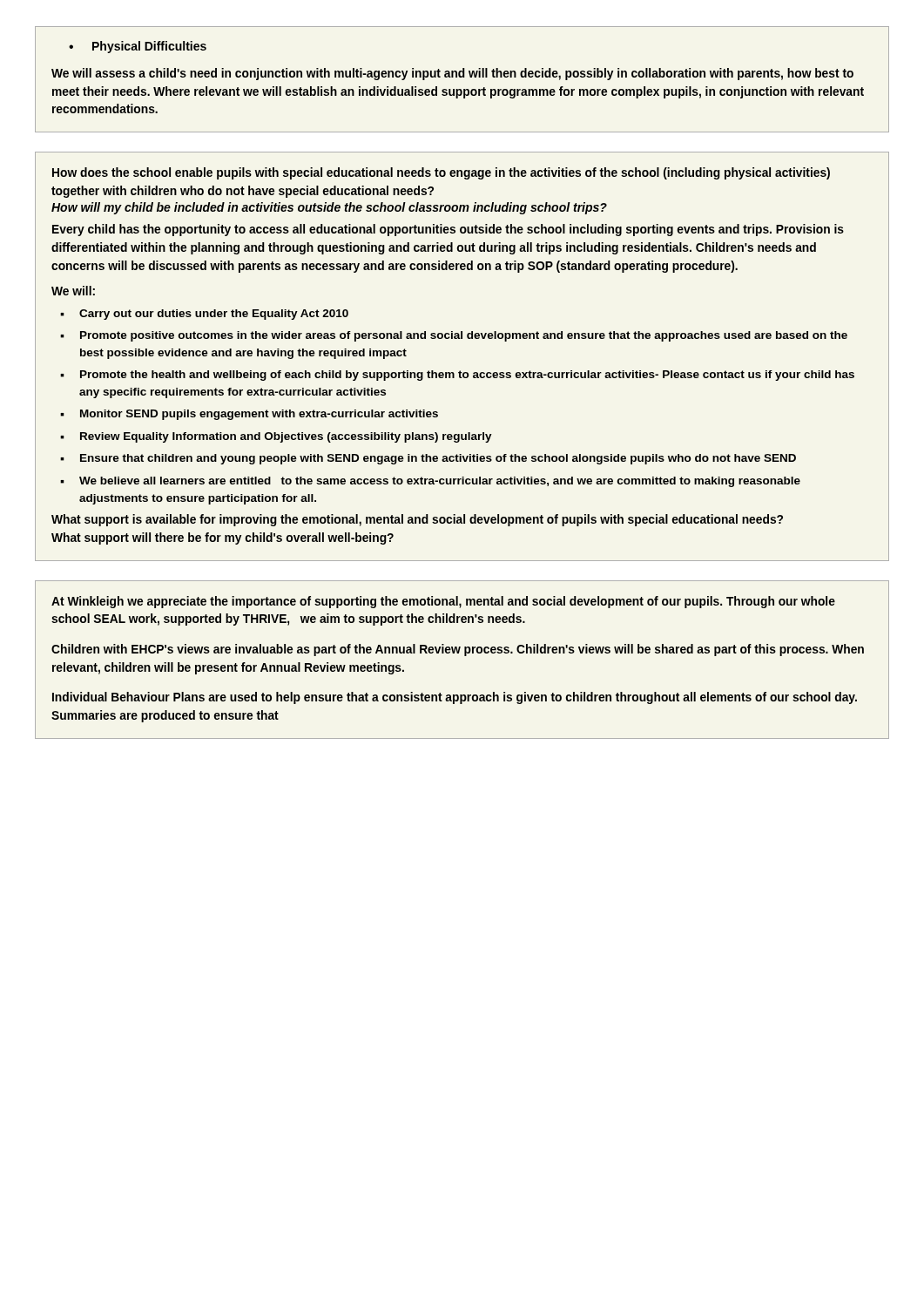The height and width of the screenshot is (1307, 924).
Task: Point to the block beginning "▪ Promote positive outcomes in the wider areas"
Action: (466, 344)
